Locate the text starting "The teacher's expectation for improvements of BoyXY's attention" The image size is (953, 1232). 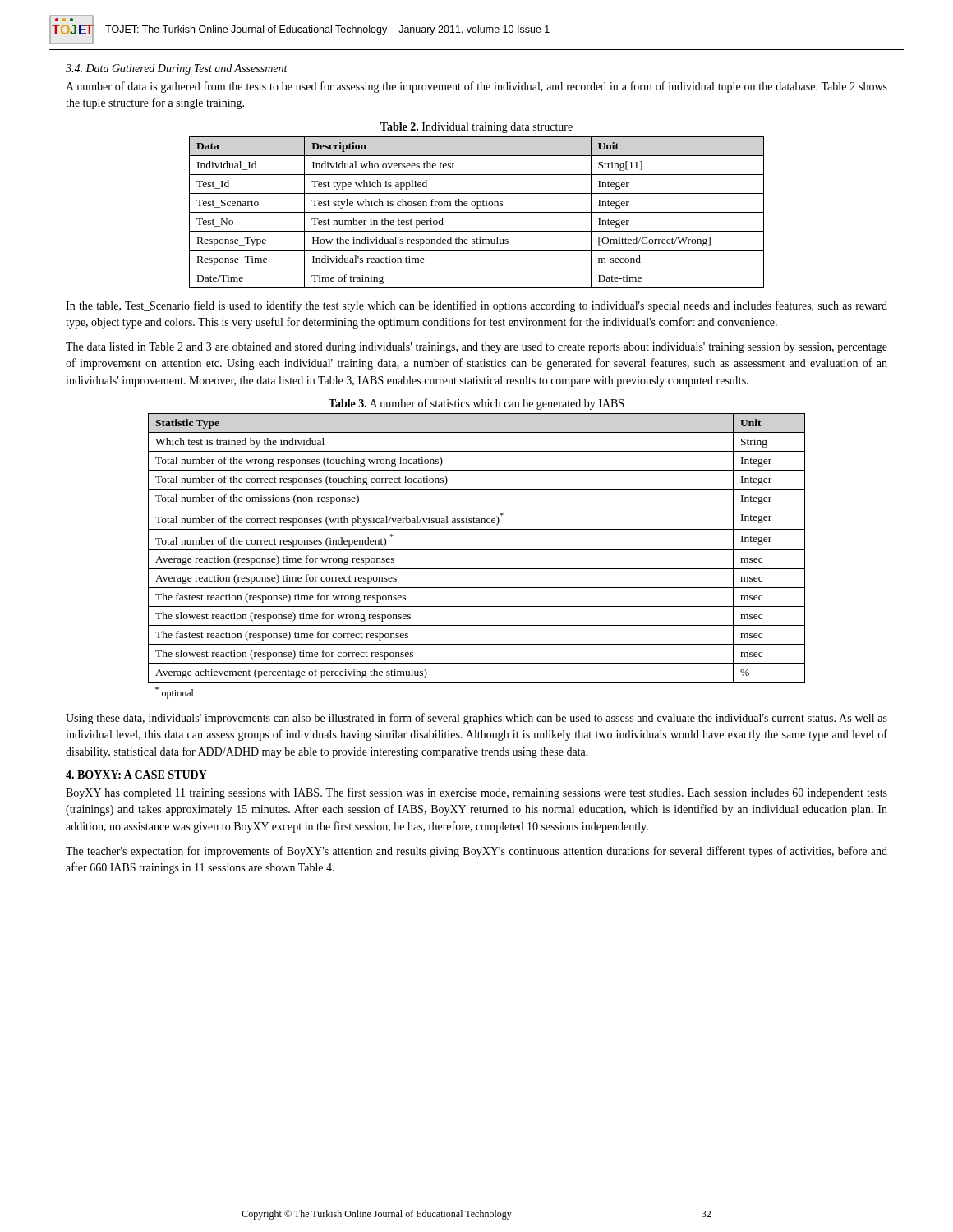pos(476,860)
